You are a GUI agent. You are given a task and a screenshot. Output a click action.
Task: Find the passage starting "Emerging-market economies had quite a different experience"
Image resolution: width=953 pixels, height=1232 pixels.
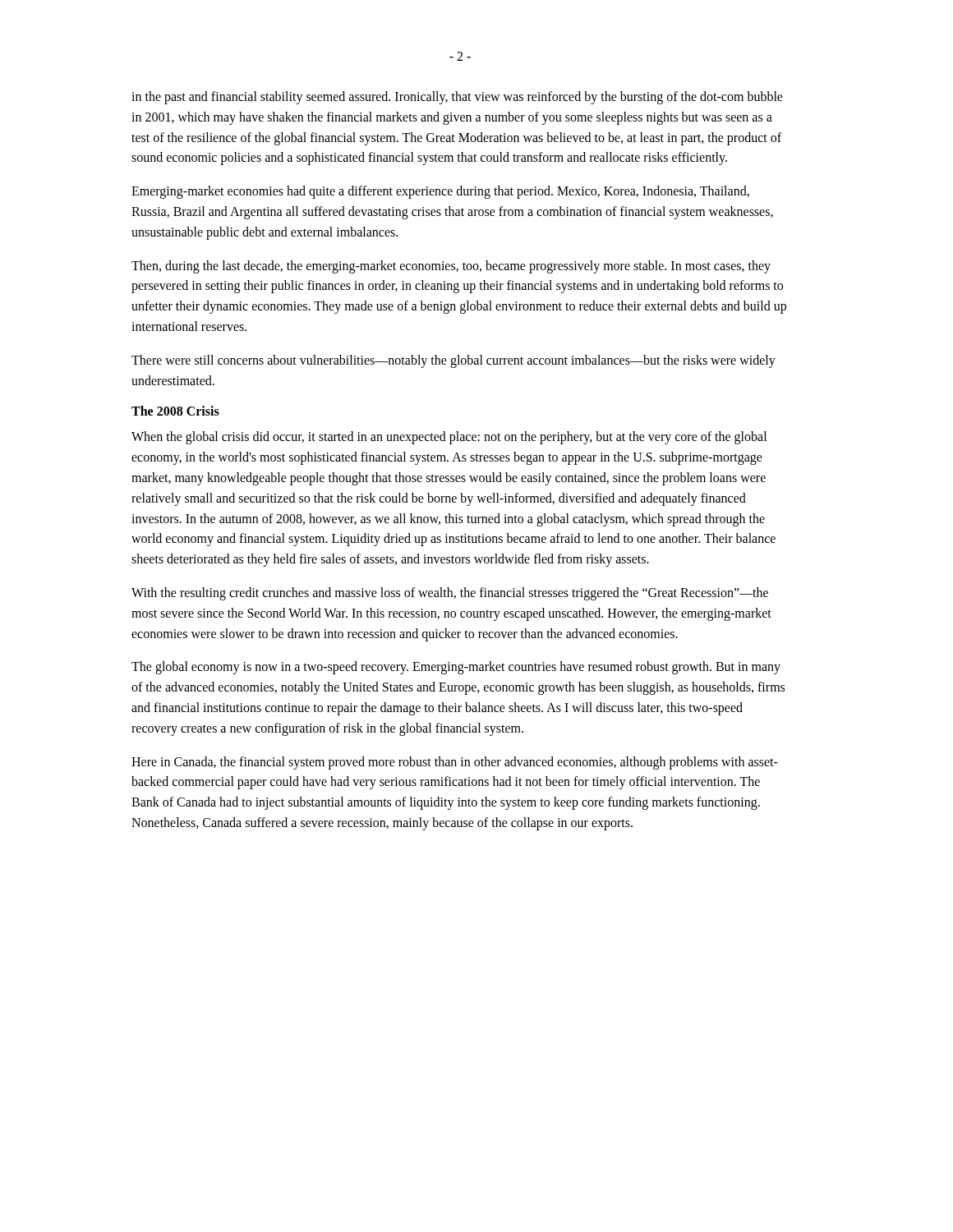[x=452, y=212]
